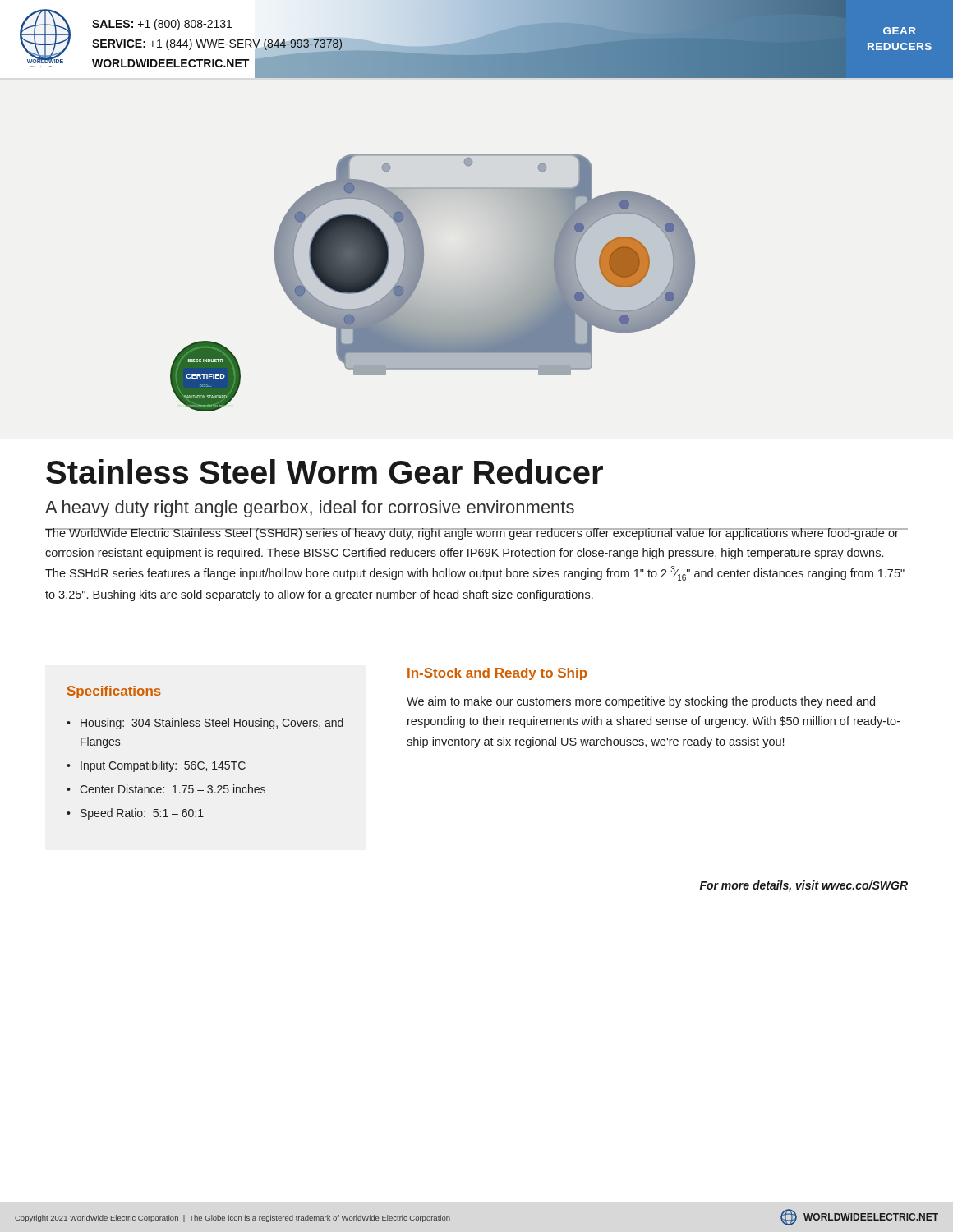Select the photo
This screenshot has height=1232, width=953.
[x=476, y=260]
